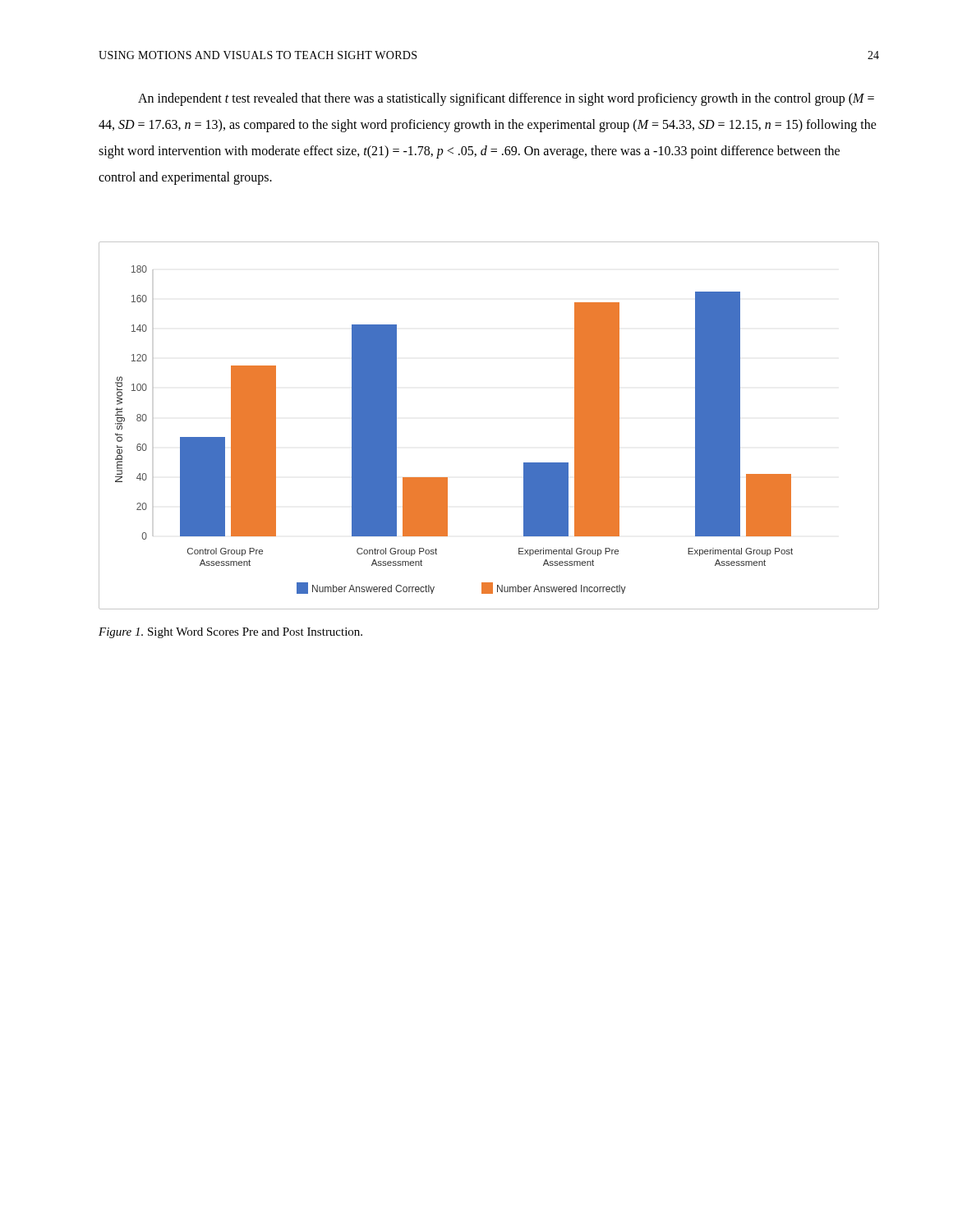This screenshot has width=953, height=1232.
Task: Point to the text block starting "Figure 1. Sight Word Scores Pre"
Action: coord(231,632)
